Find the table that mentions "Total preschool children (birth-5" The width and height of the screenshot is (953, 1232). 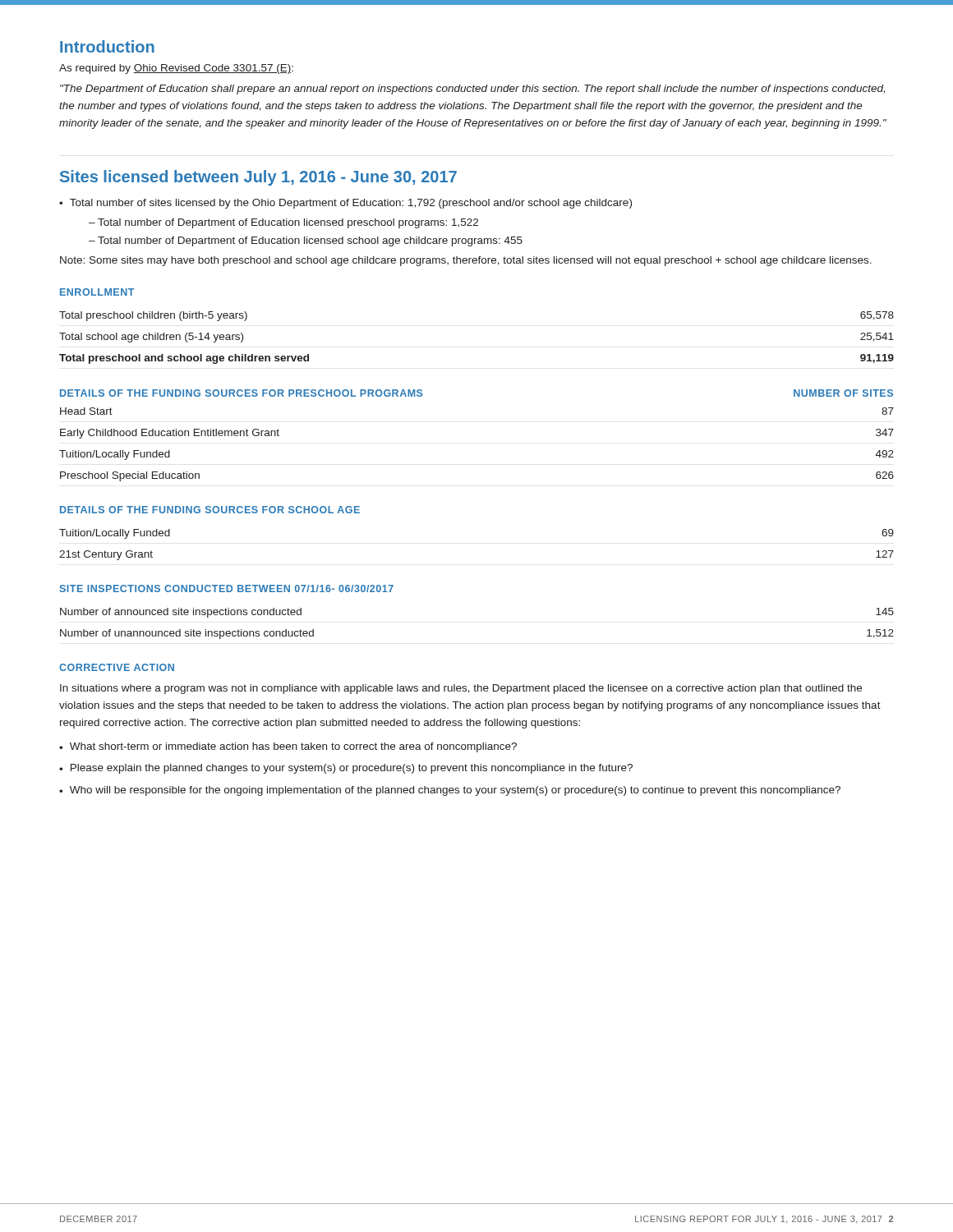click(476, 337)
